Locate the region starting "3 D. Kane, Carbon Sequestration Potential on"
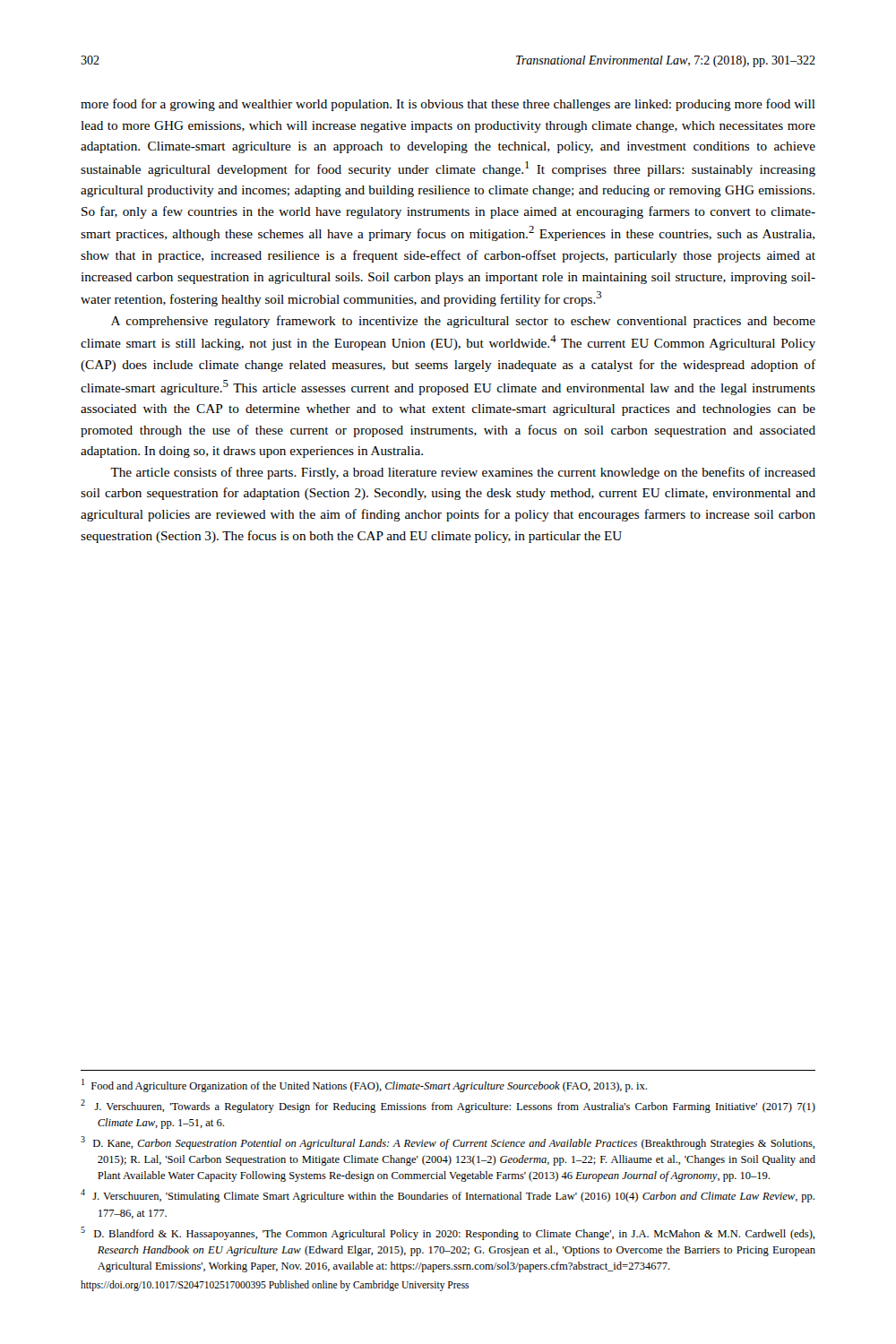 (448, 1159)
